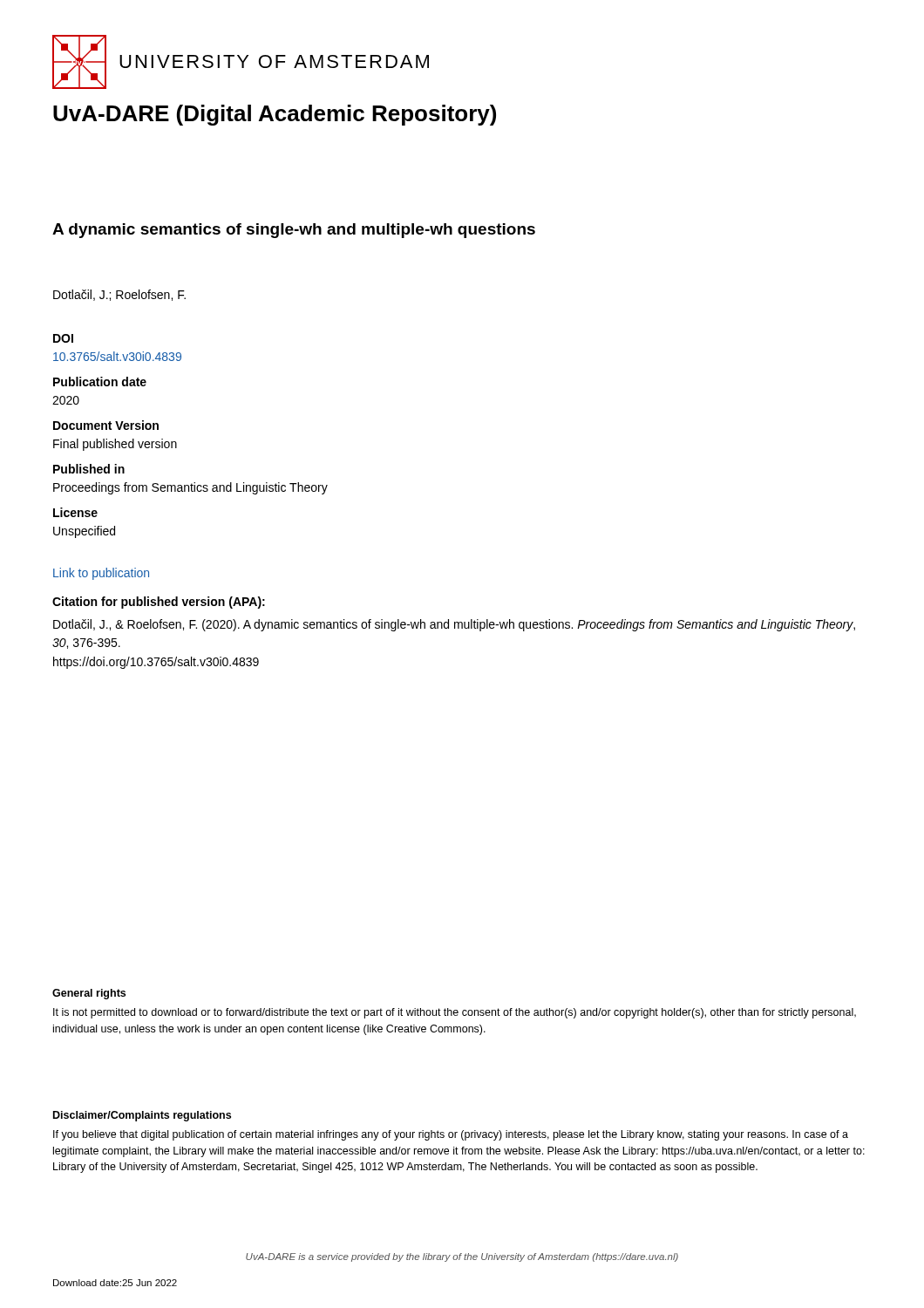Image resolution: width=924 pixels, height=1308 pixels.
Task: Select the title
Action: tap(275, 113)
